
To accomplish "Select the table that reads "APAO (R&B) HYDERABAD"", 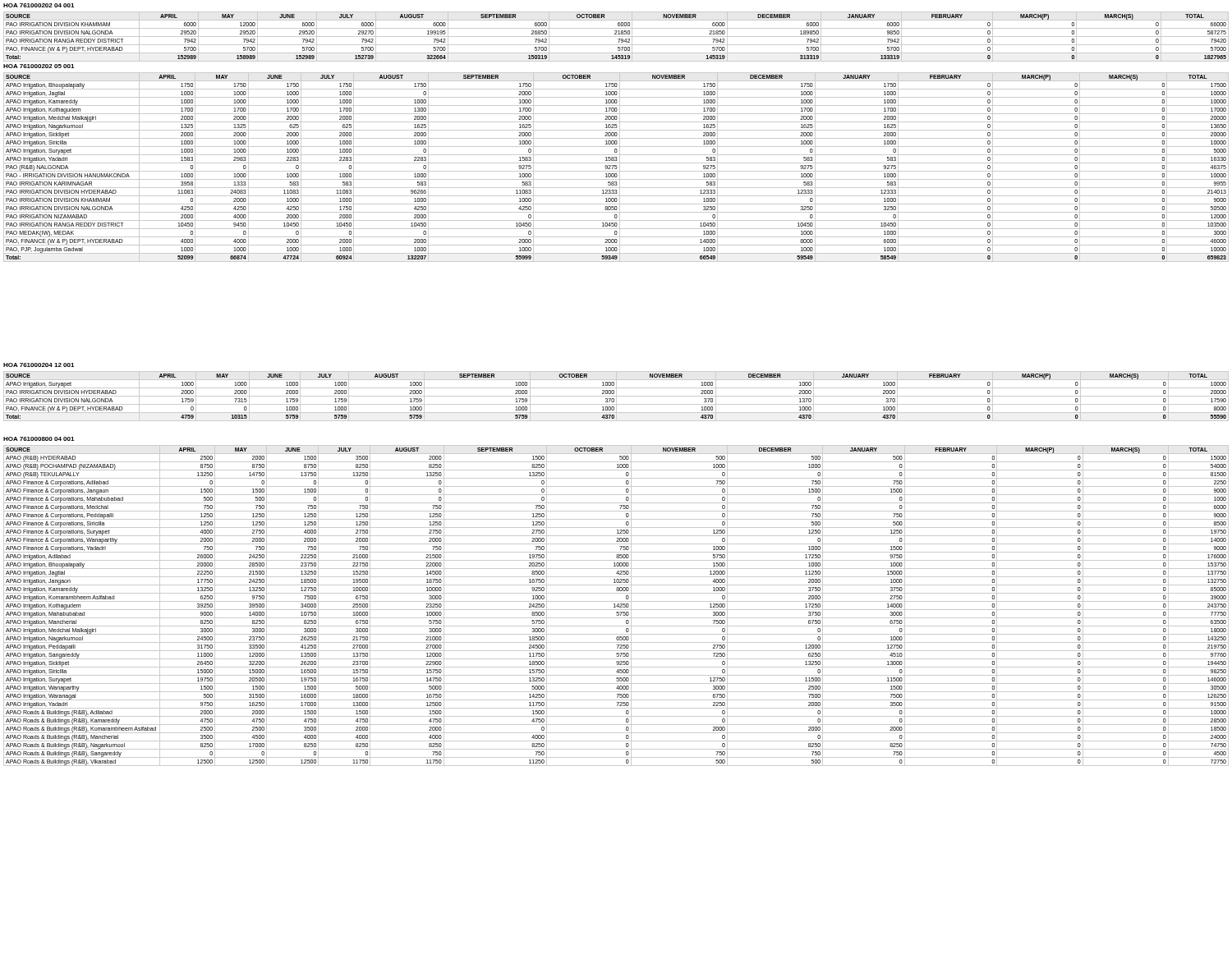I will point(616,605).
